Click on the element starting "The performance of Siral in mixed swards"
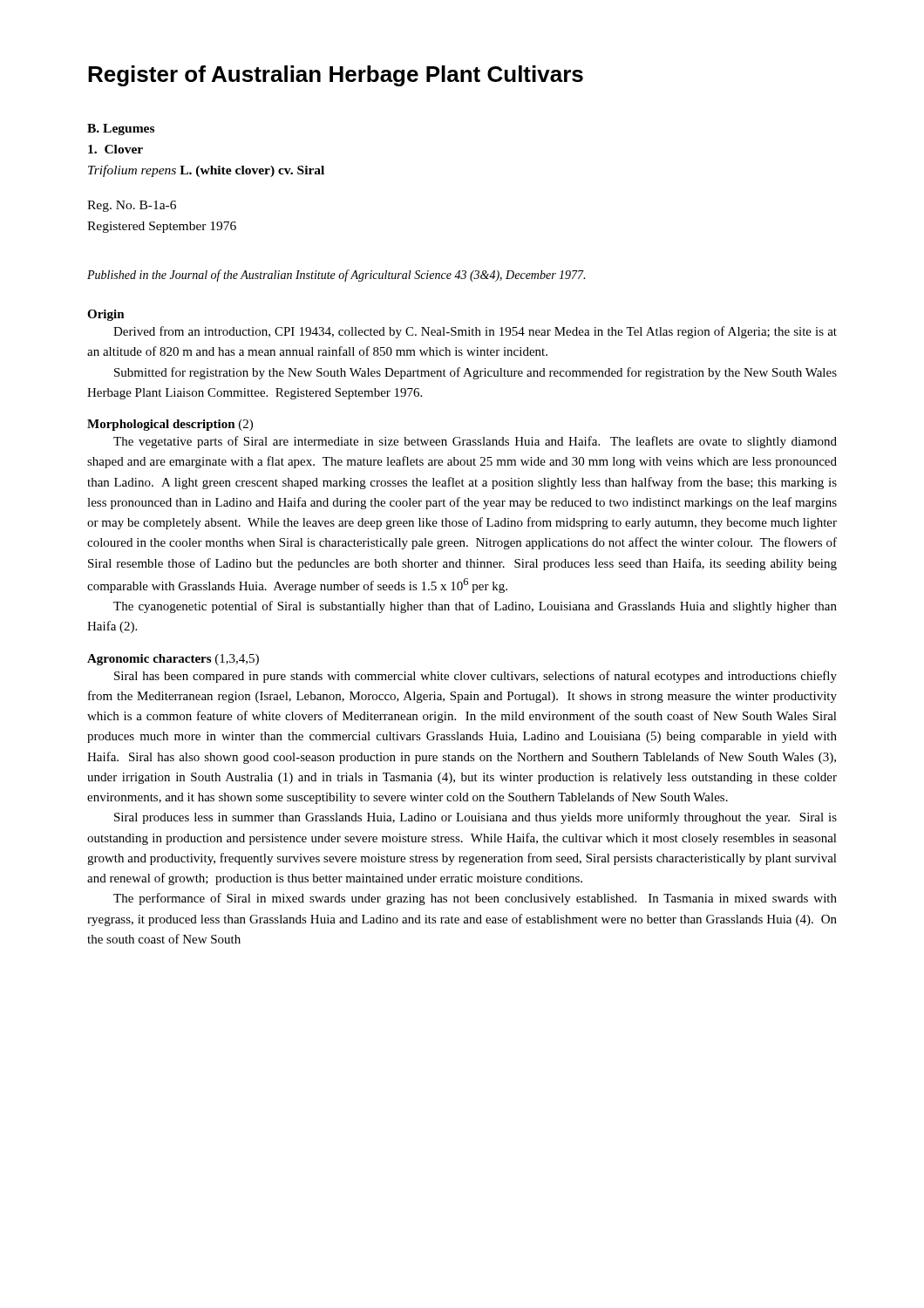 coord(462,919)
